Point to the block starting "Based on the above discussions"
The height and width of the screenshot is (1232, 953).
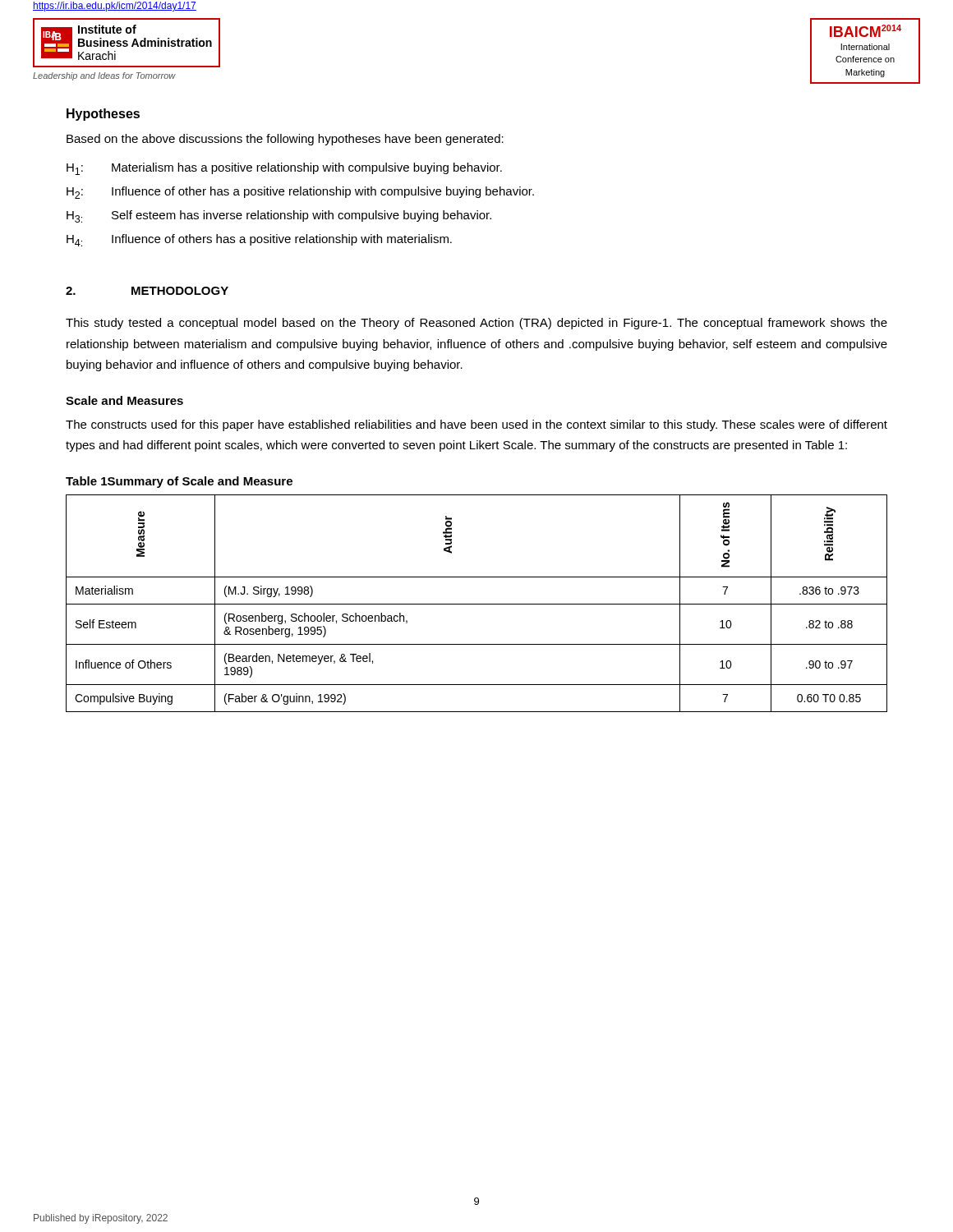(x=285, y=138)
